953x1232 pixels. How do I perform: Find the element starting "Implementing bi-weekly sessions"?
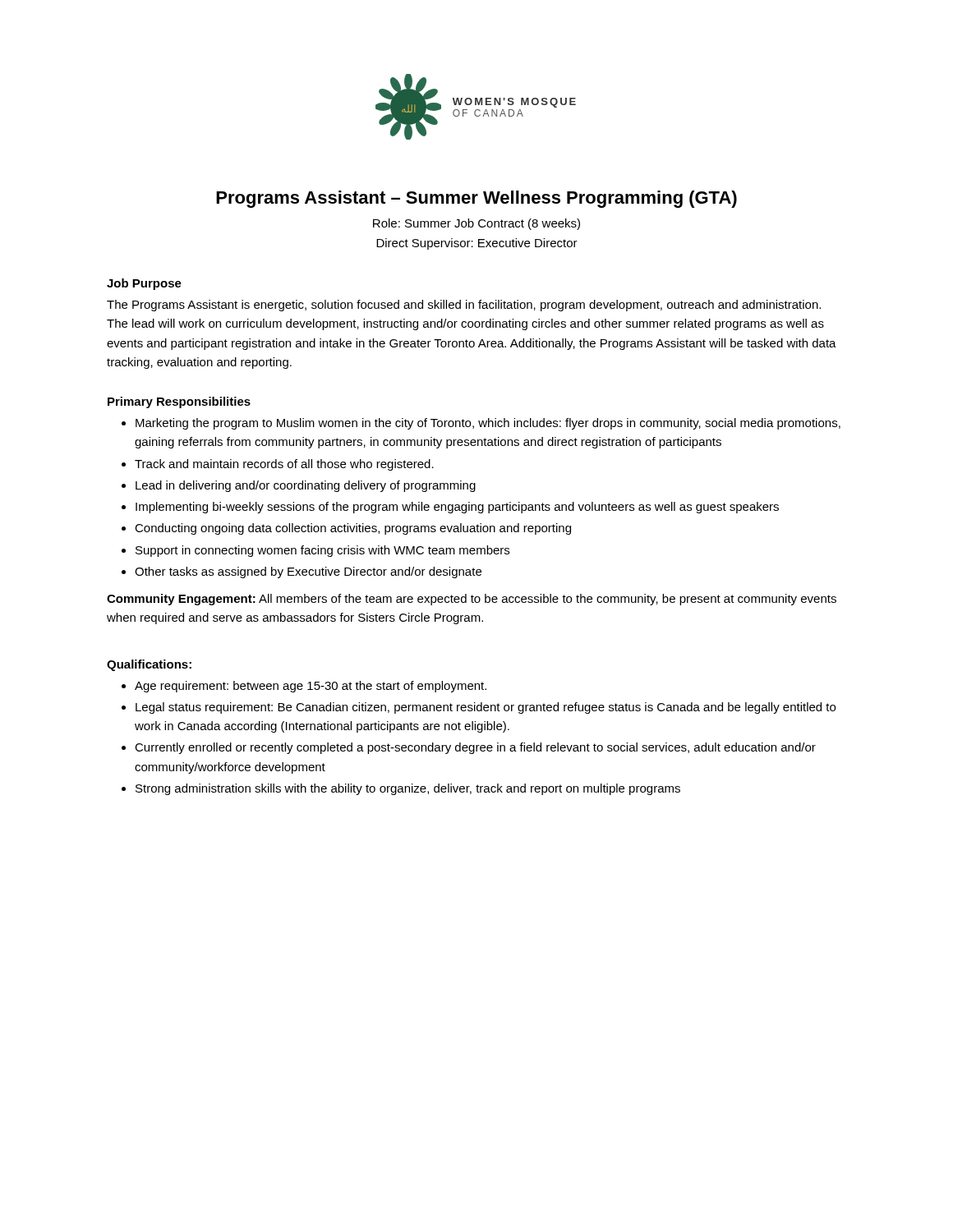[457, 506]
